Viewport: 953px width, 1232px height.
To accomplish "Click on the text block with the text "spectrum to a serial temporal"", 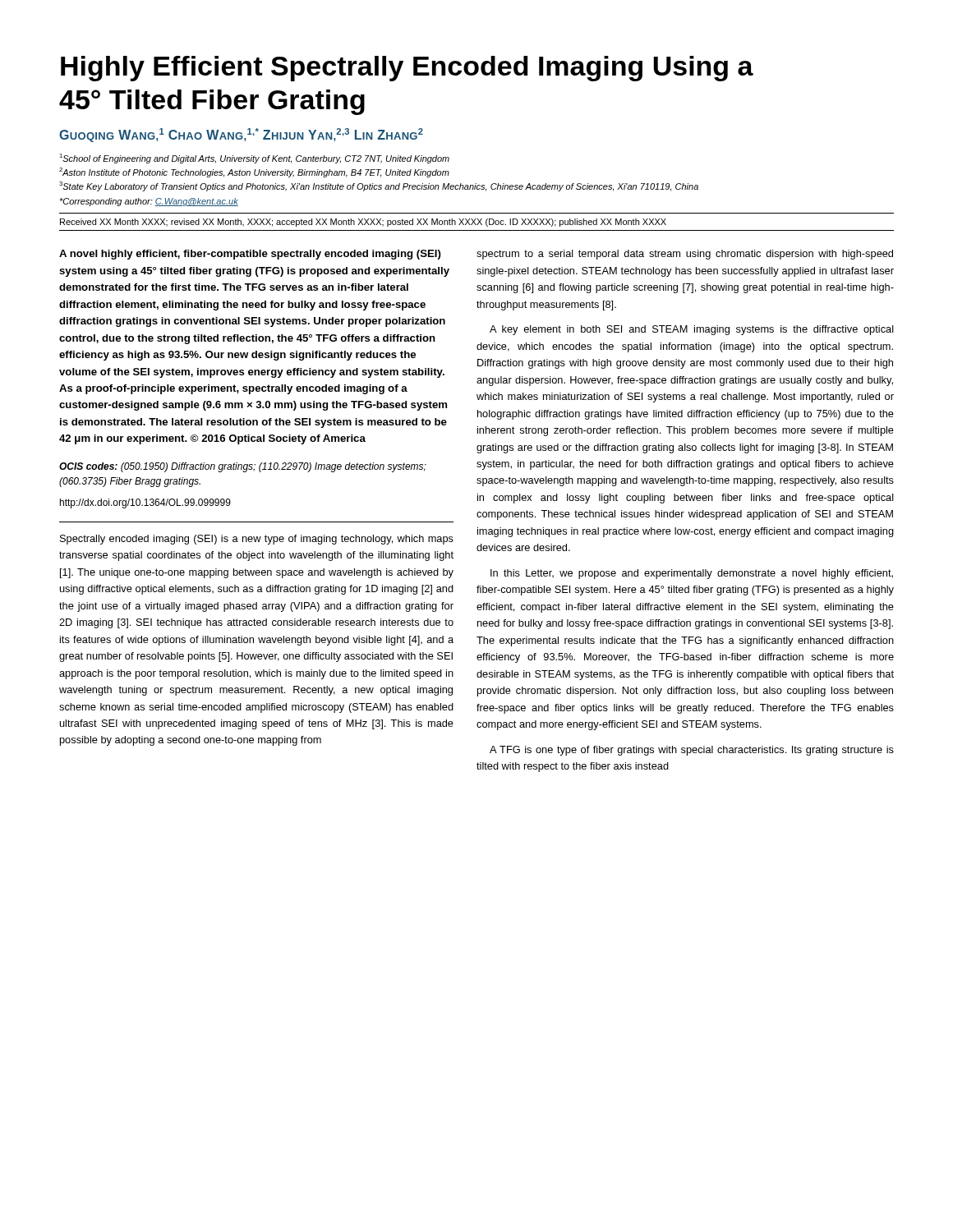I will 685,510.
